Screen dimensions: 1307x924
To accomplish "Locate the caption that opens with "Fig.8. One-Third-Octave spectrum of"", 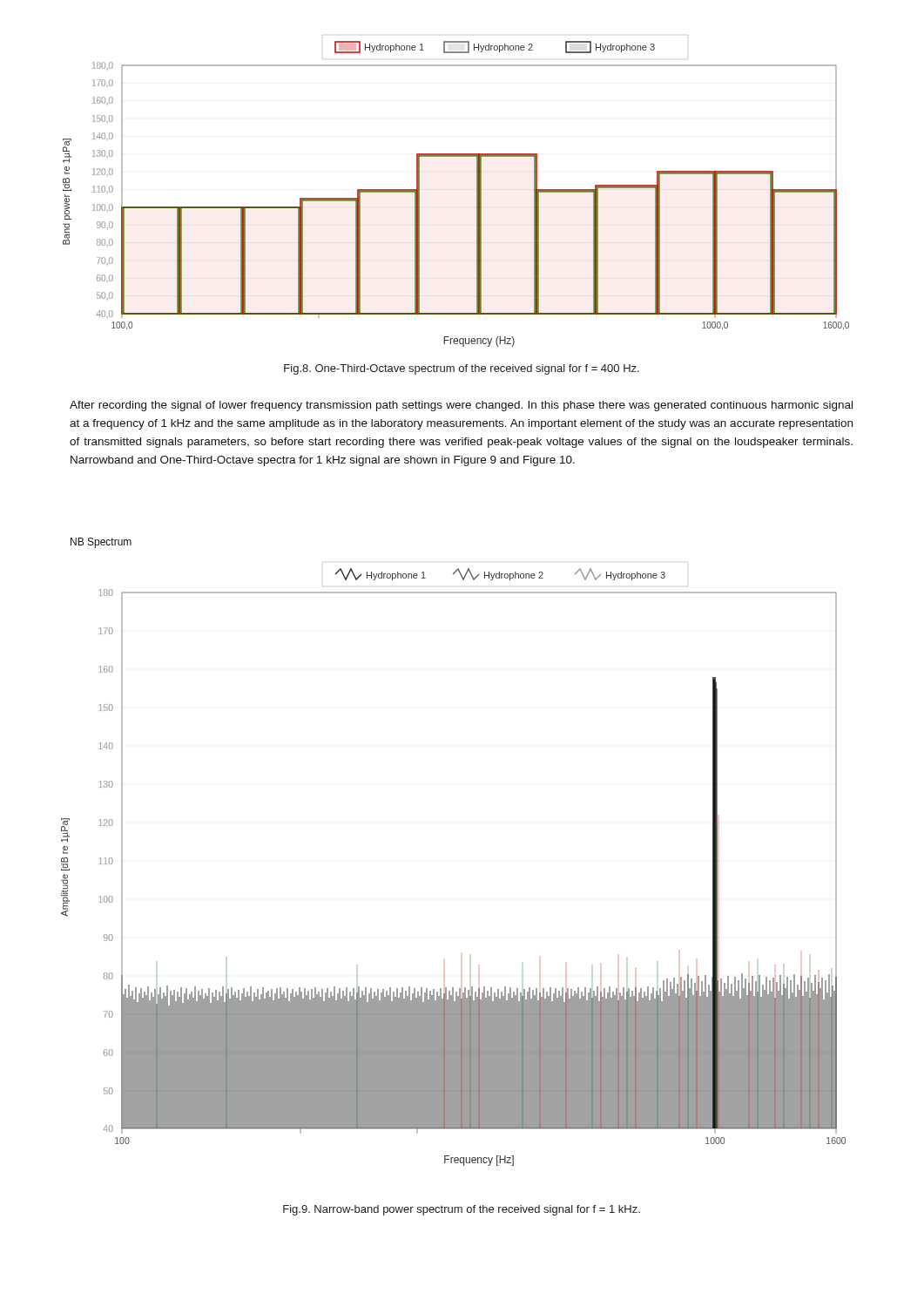I will [x=462, y=368].
